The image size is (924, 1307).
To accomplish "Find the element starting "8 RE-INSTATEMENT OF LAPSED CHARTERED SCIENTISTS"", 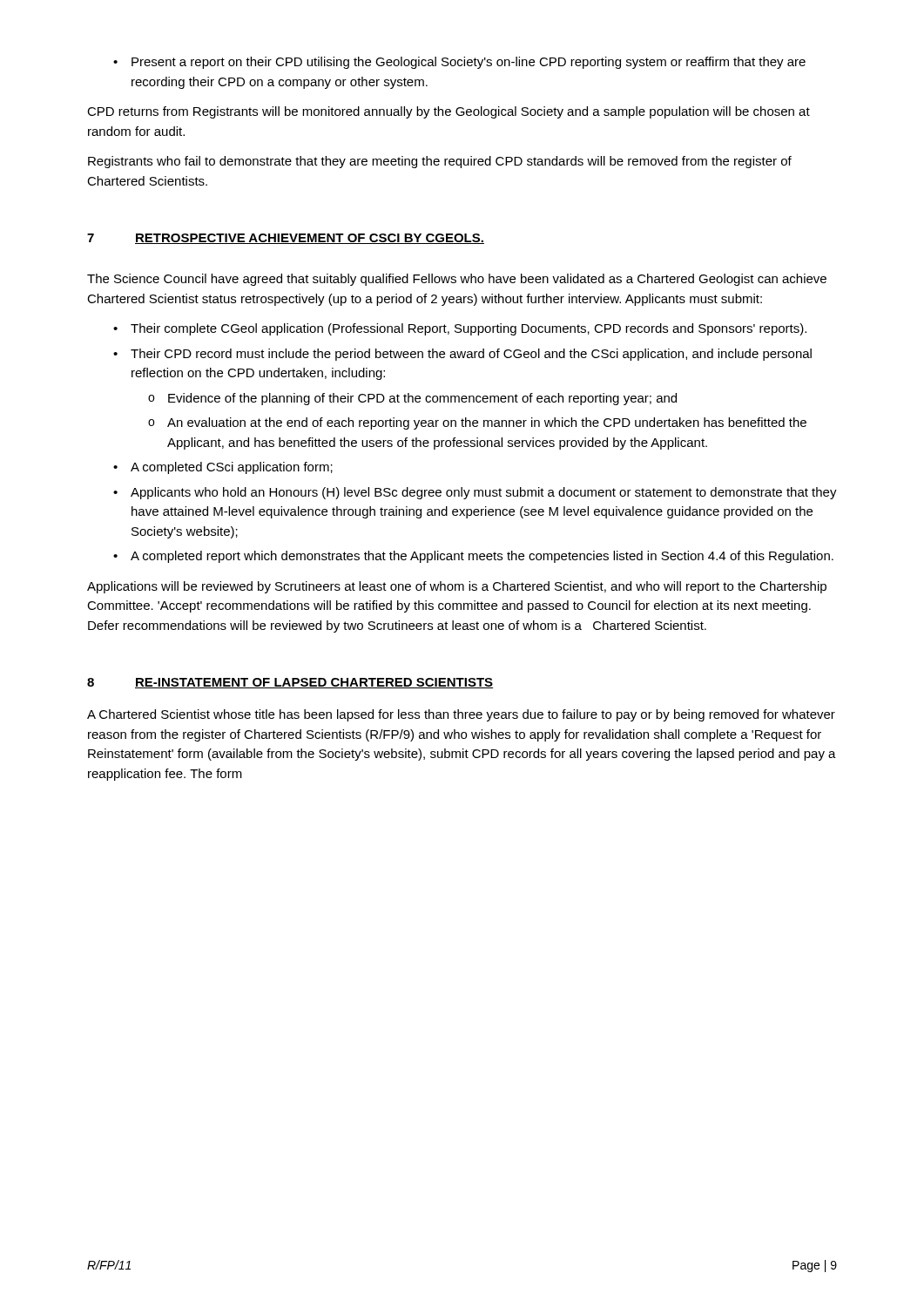I will coord(290,682).
